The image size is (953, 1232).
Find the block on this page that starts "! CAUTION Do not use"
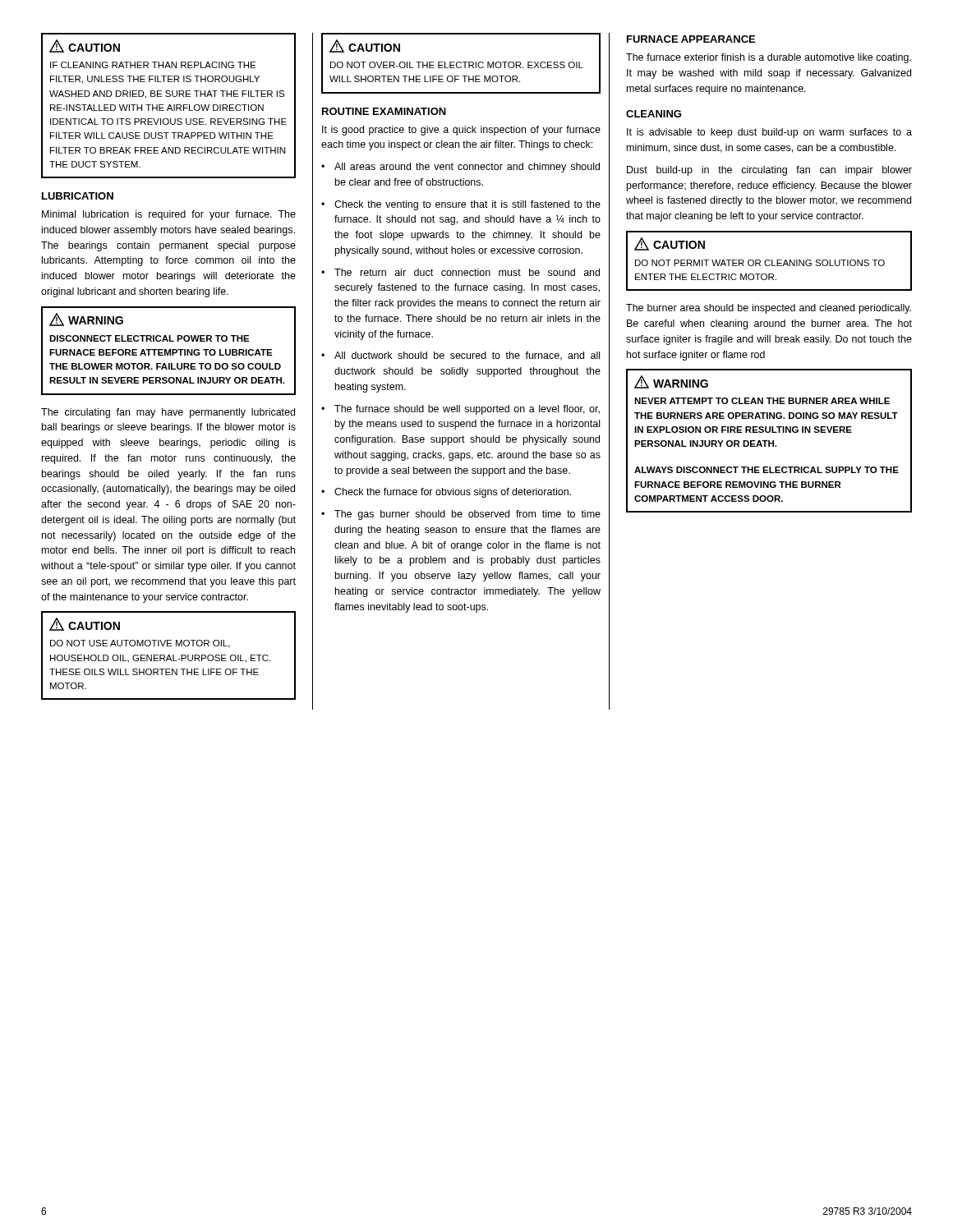[168, 656]
